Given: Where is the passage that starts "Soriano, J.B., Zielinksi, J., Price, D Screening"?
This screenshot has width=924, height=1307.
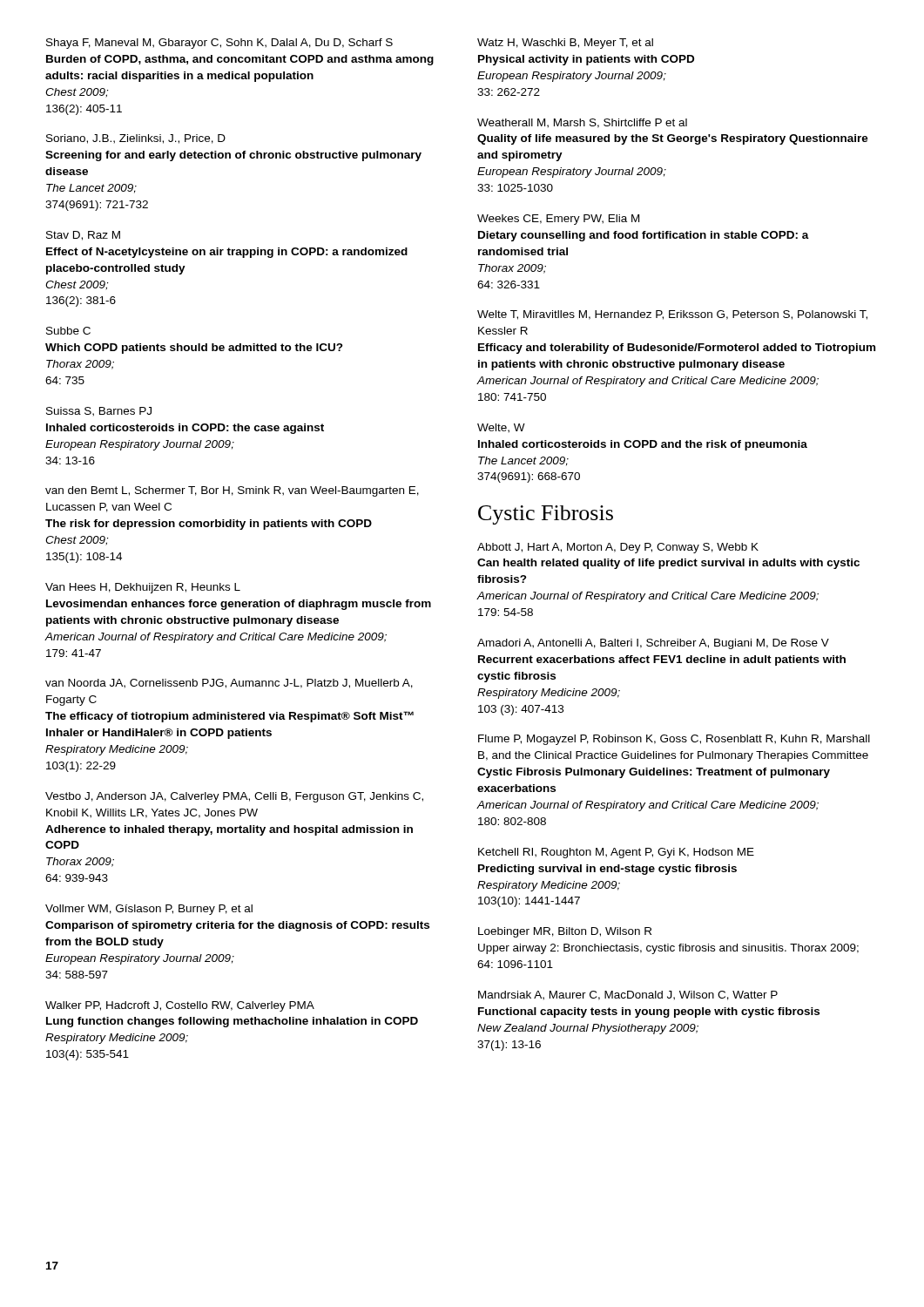Looking at the screenshot, I should click(136, 139).
